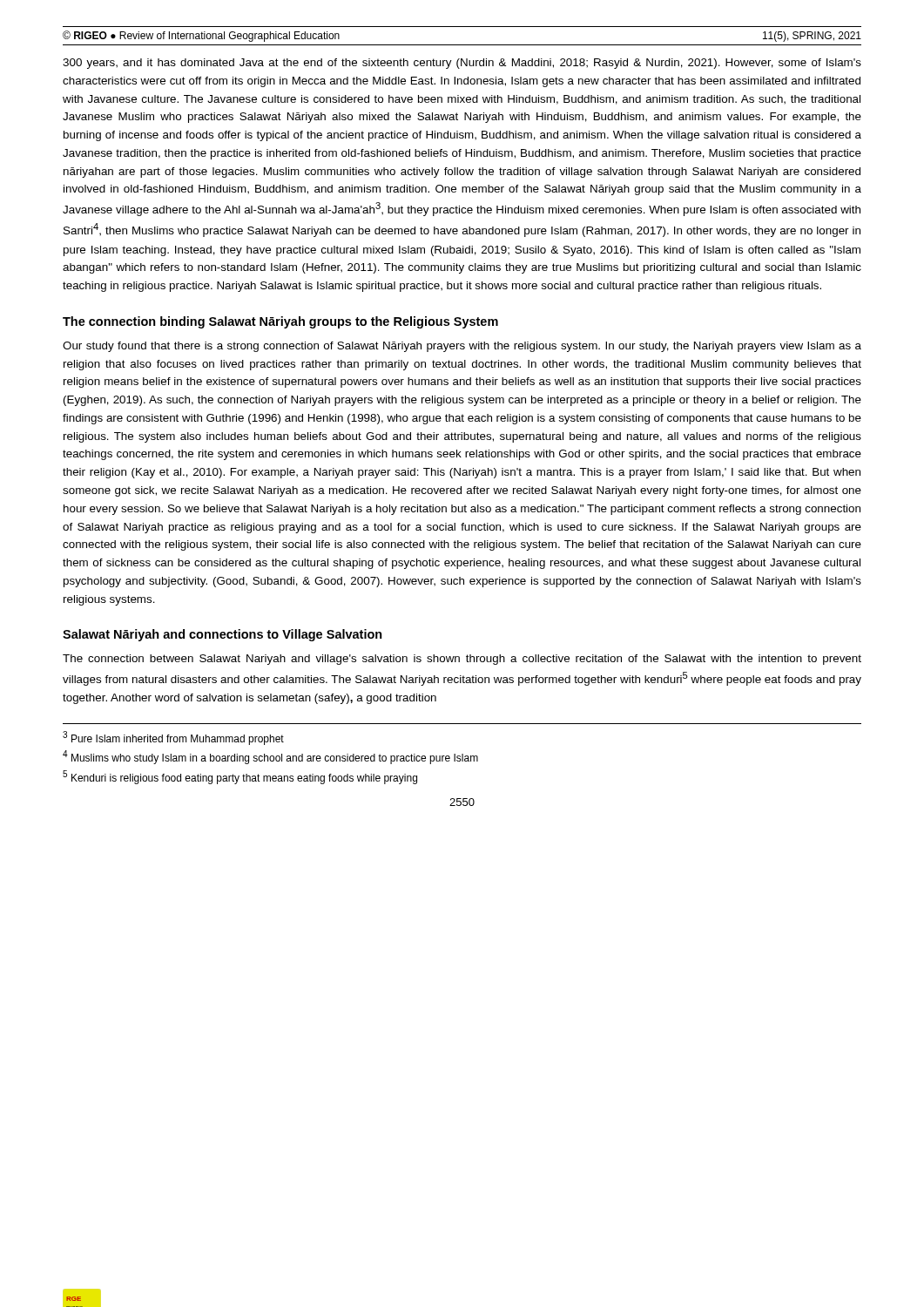Find the text block that says "Our study found that there is a"
This screenshot has height=1307, width=924.
[462, 472]
